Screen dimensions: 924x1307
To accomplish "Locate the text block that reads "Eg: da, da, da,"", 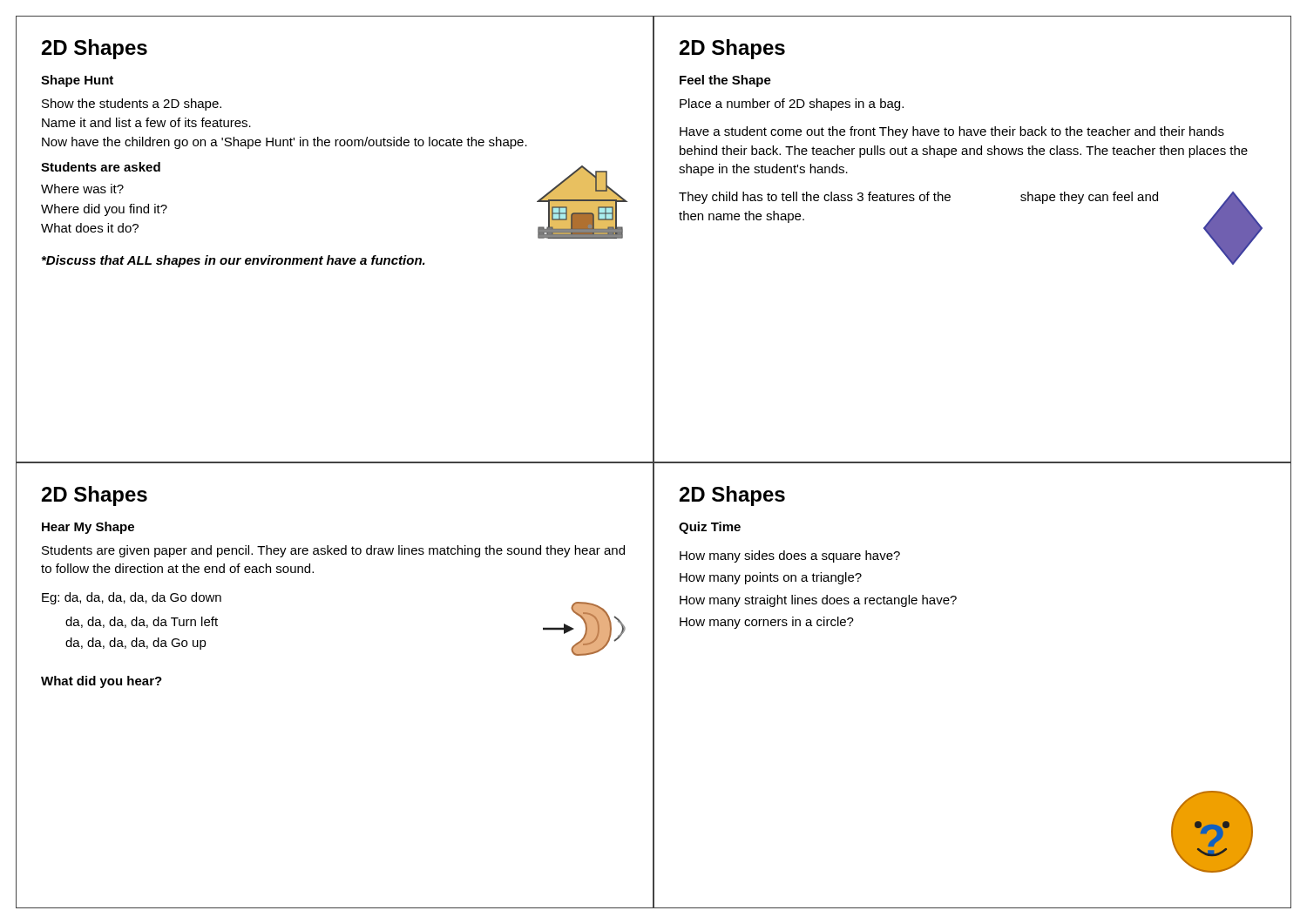I will coord(131,597).
